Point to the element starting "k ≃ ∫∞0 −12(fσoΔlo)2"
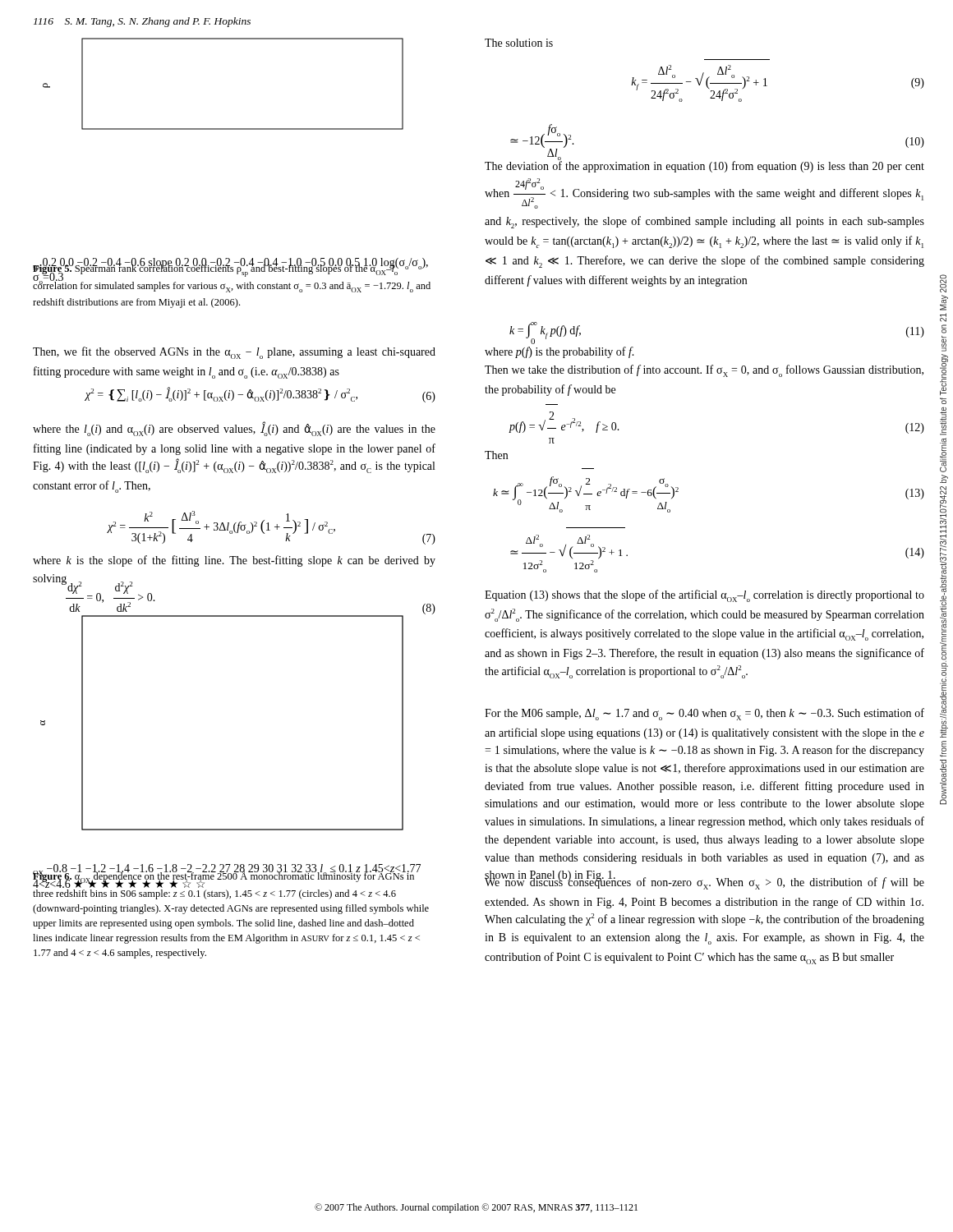 (x=588, y=494)
